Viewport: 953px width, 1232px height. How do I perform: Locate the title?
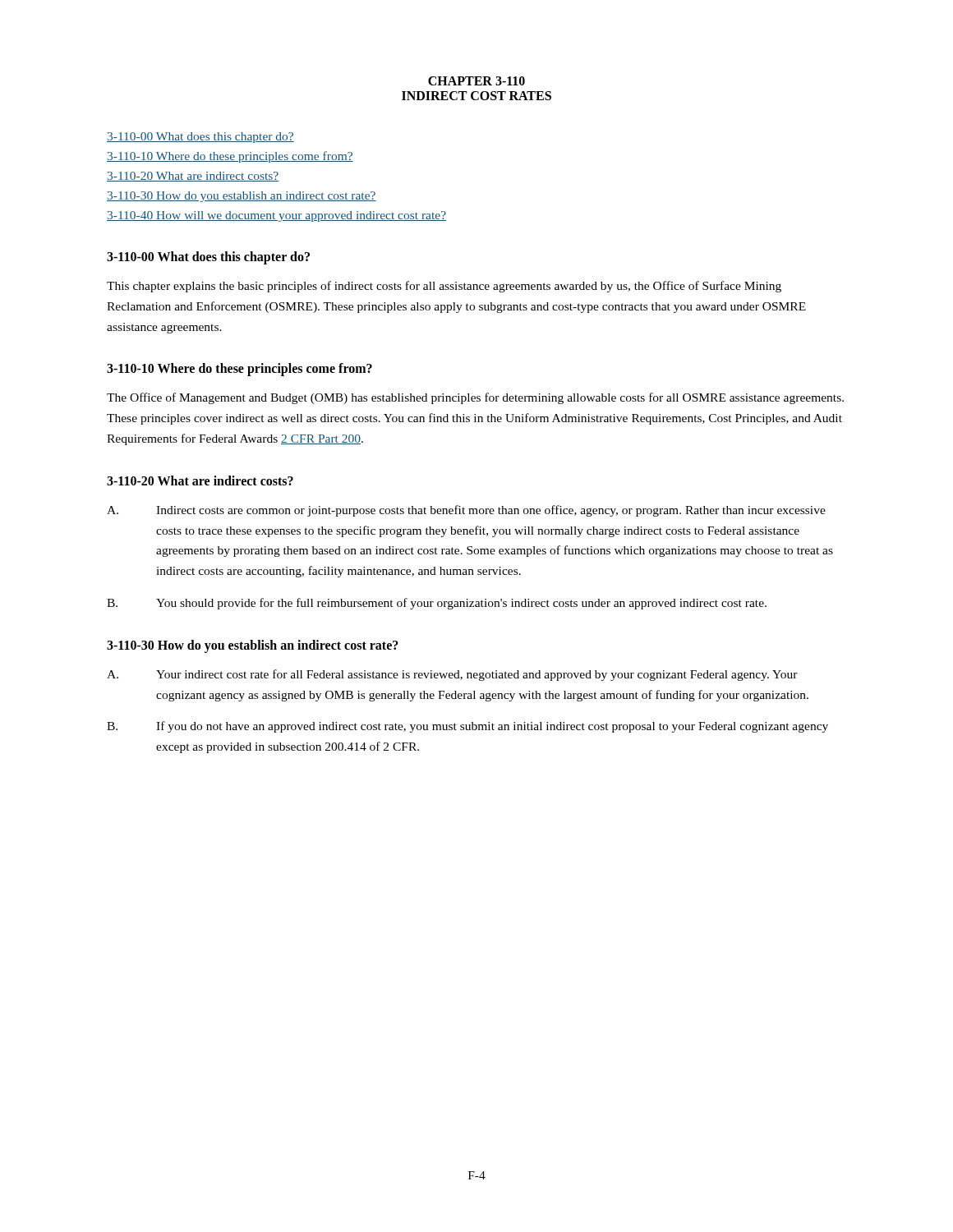coord(476,89)
